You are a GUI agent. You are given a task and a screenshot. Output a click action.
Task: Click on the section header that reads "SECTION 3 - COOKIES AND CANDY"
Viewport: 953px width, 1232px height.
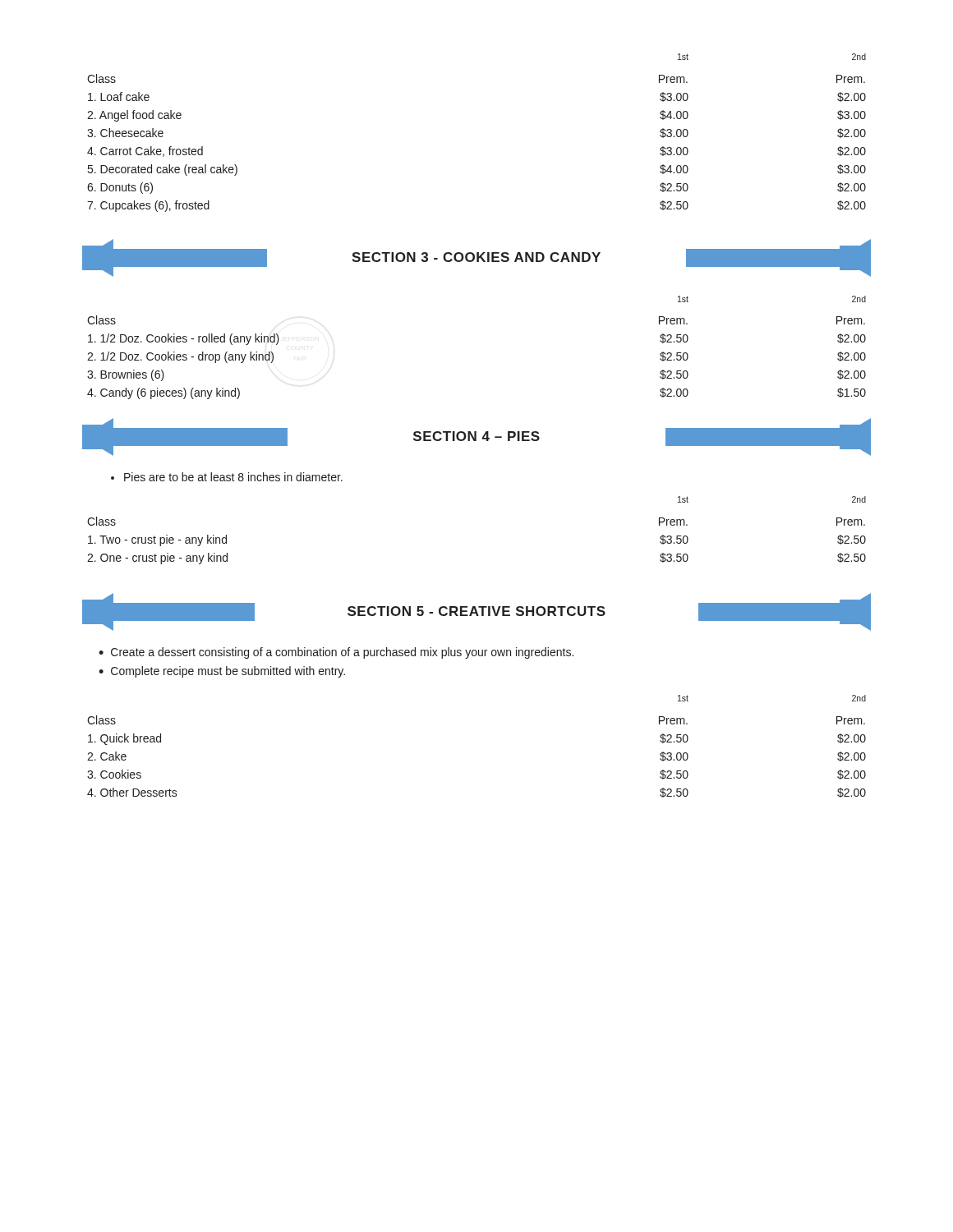tap(476, 258)
